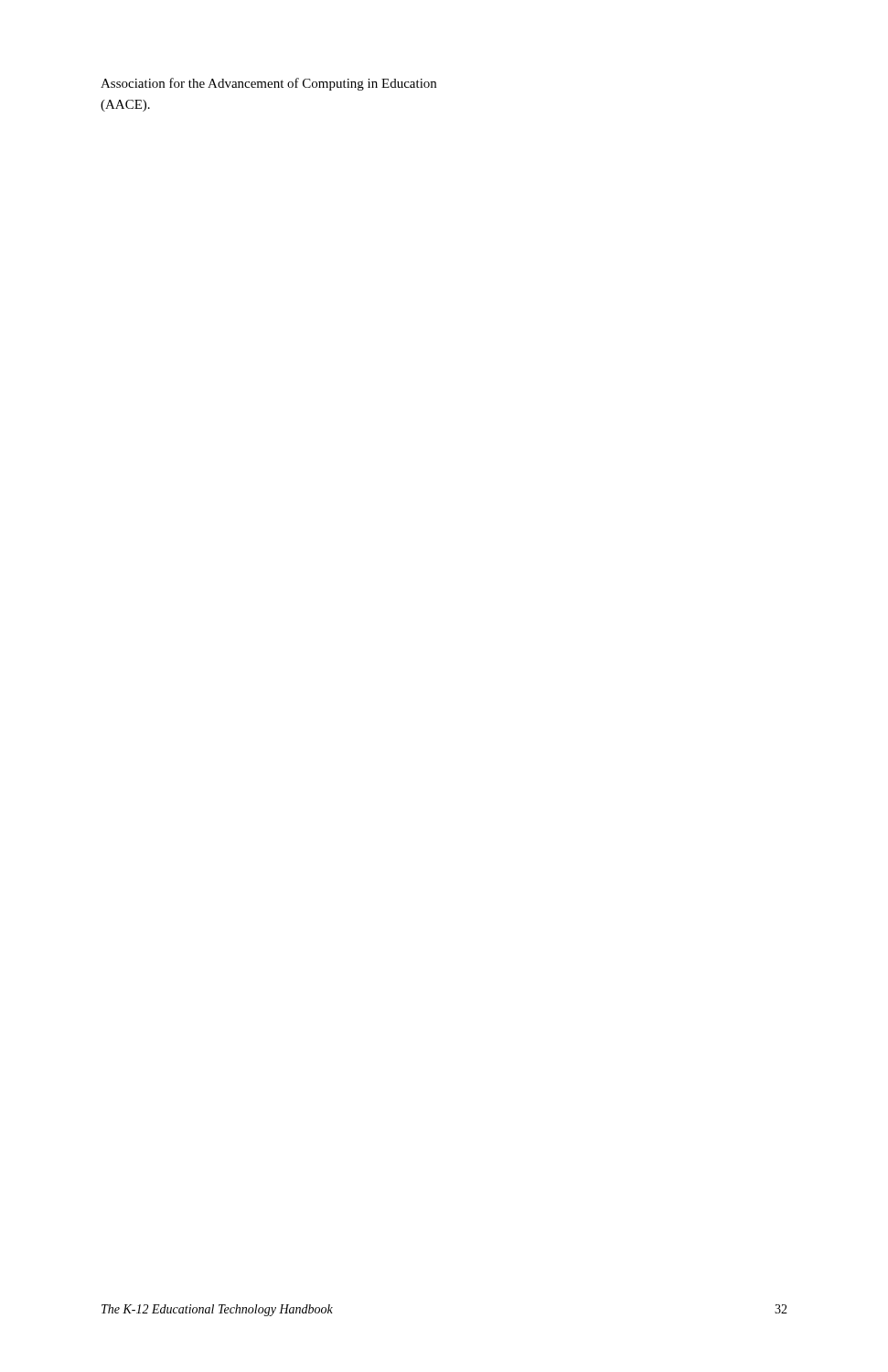Point to the block beginning "Association for the Advancement"

pos(269,94)
